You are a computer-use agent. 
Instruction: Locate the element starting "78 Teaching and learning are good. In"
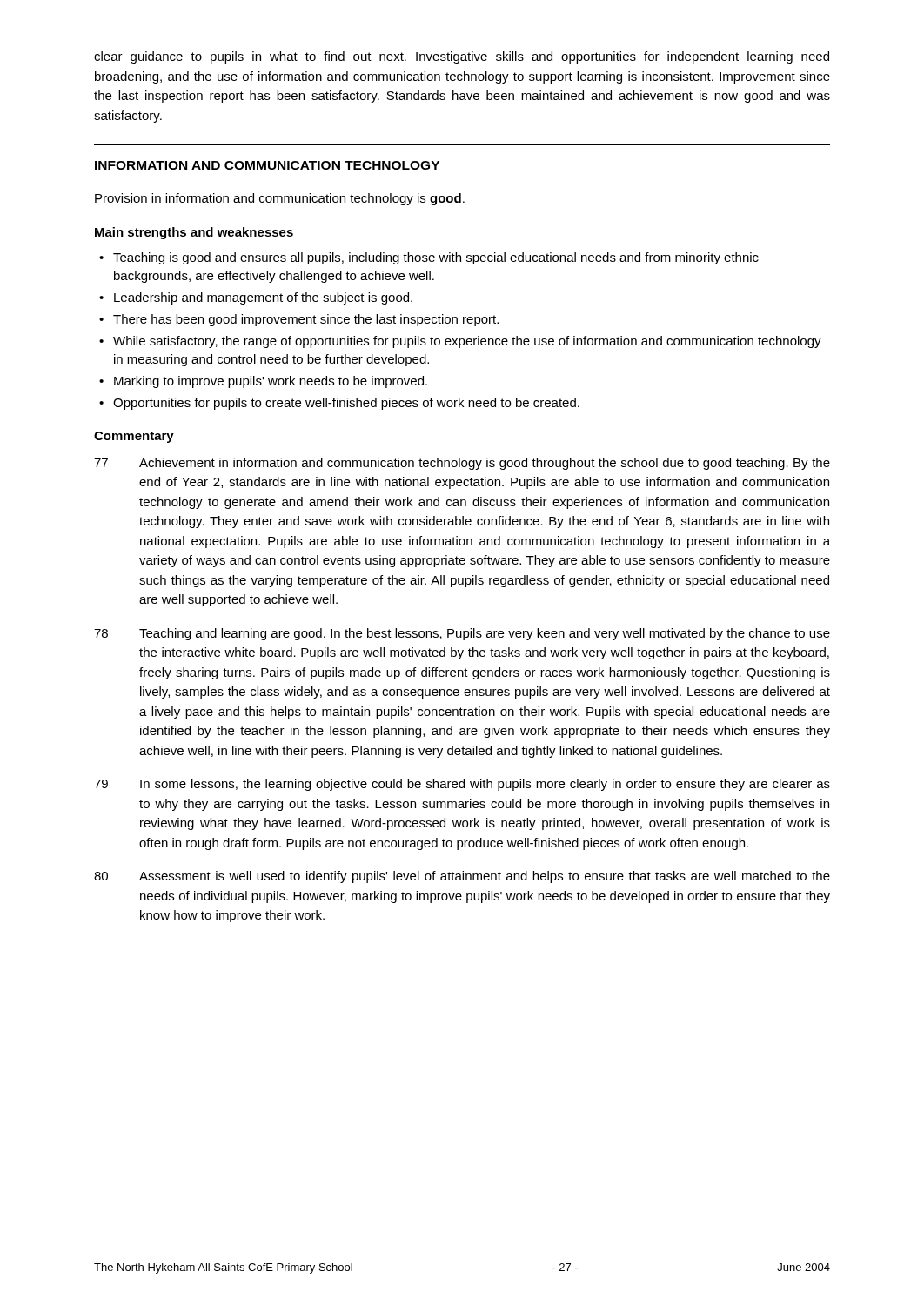pyautogui.click(x=462, y=692)
